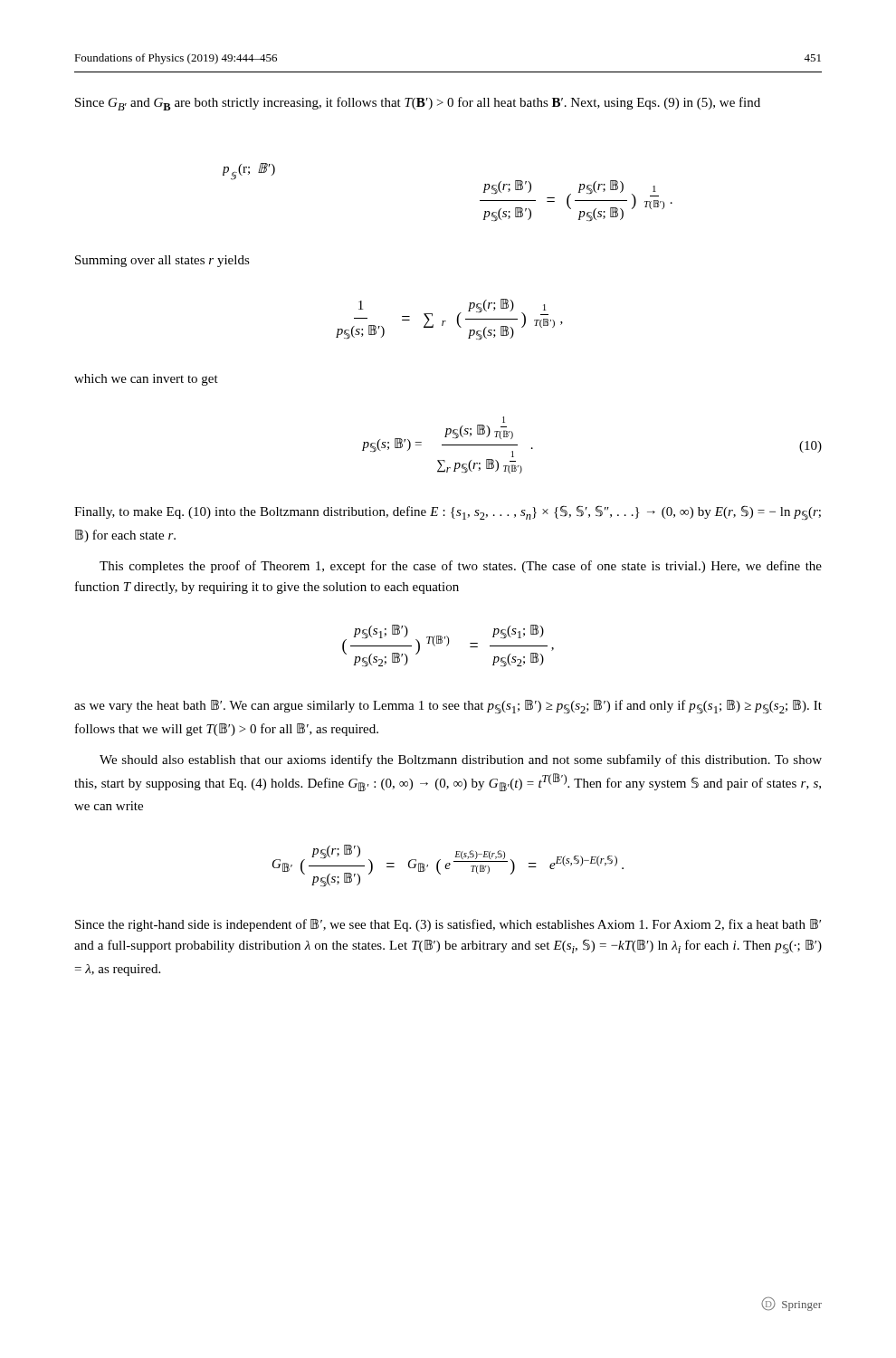The height and width of the screenshot is (1358, 896).
Task: Locate the passage starting "Summing over all states"
Action: tap(162, 260)
